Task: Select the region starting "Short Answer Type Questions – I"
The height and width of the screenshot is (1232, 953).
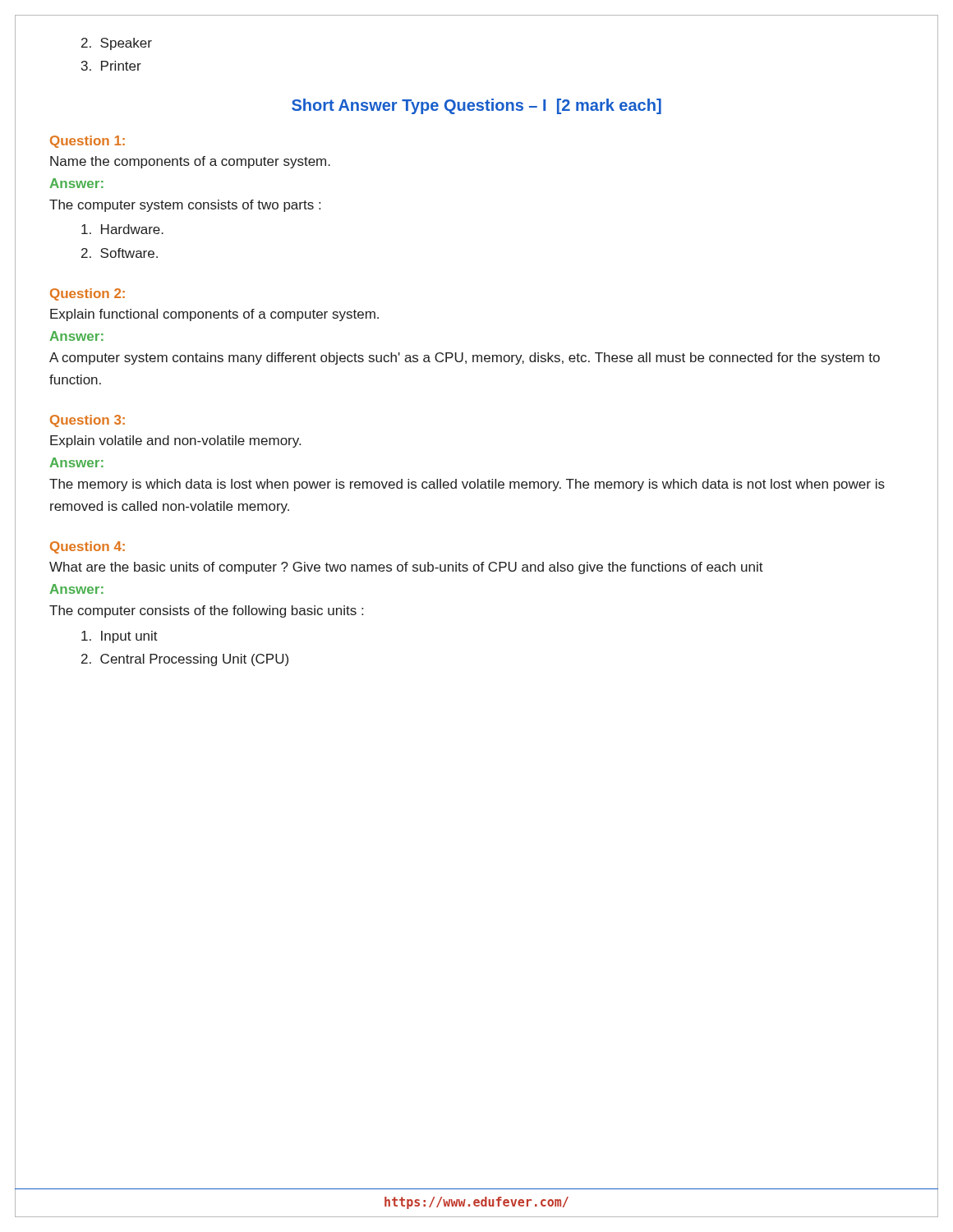Action: (x=476, y=105)
